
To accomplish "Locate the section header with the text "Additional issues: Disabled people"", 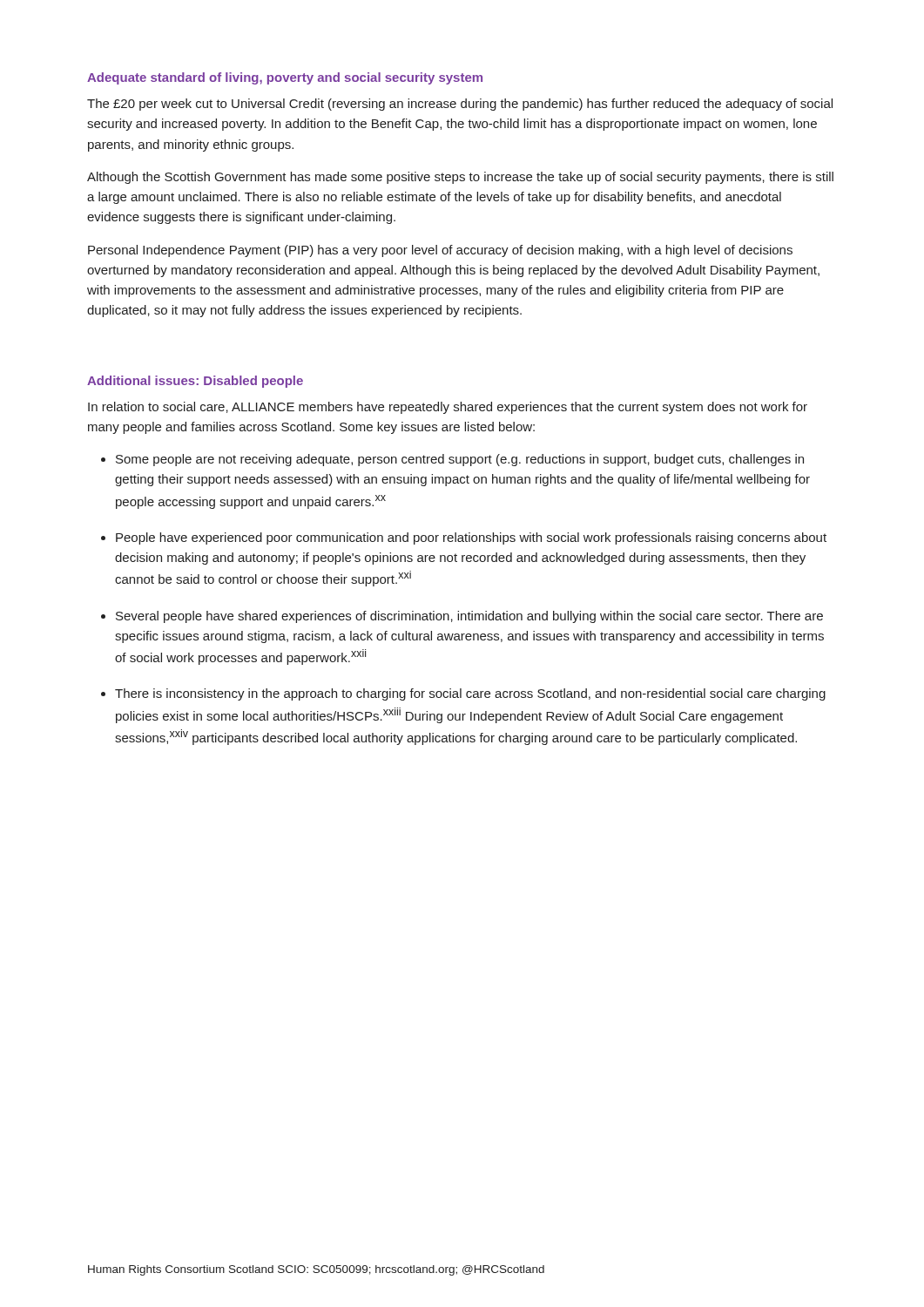I will point(195,380).
